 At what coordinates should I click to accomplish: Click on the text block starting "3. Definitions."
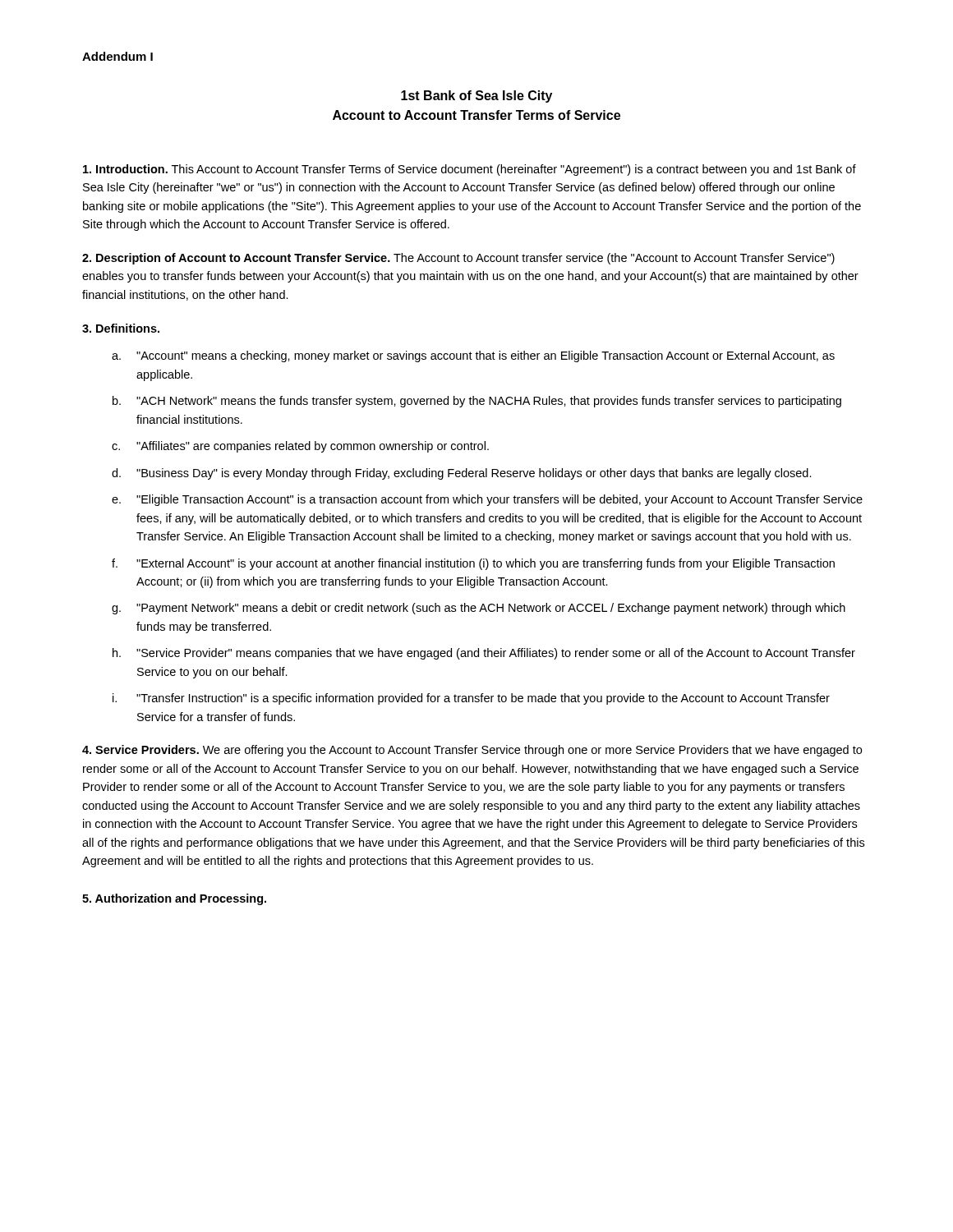coord(121,329)
